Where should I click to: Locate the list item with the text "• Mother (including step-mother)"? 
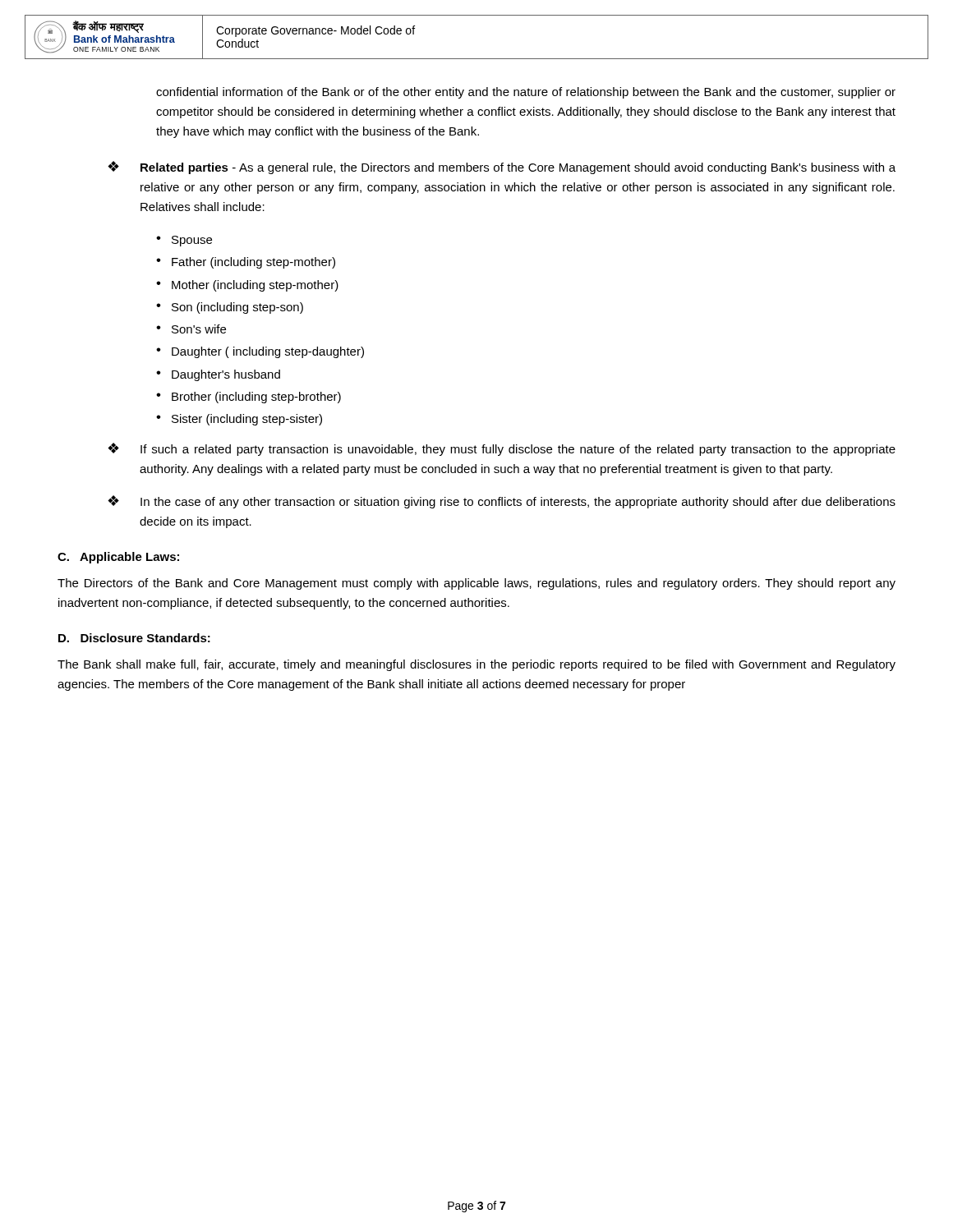247,284
